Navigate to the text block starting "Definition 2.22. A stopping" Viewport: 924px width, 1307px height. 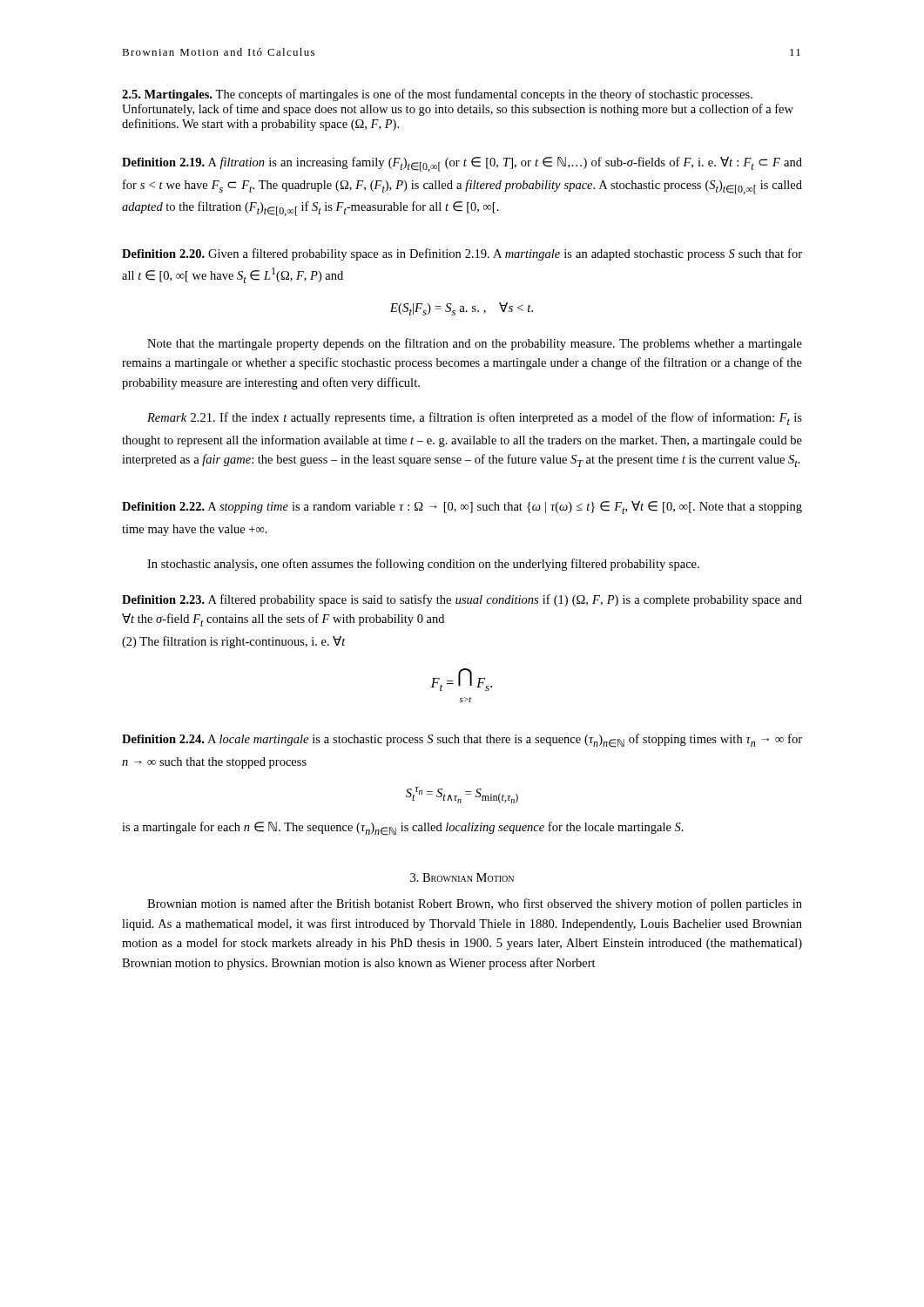pos(462,518)
